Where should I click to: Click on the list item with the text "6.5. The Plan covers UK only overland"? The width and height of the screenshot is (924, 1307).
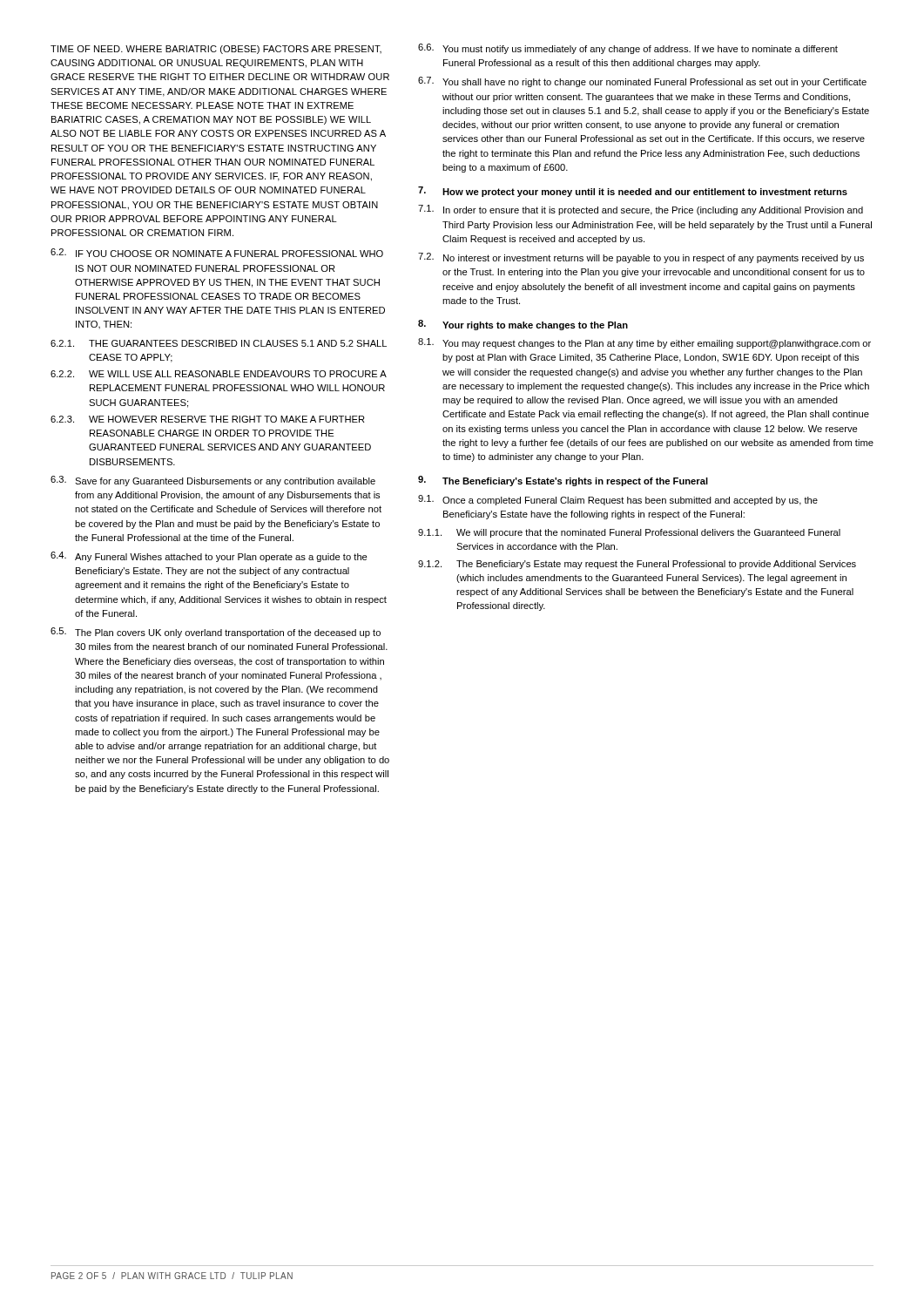[220, 711]
